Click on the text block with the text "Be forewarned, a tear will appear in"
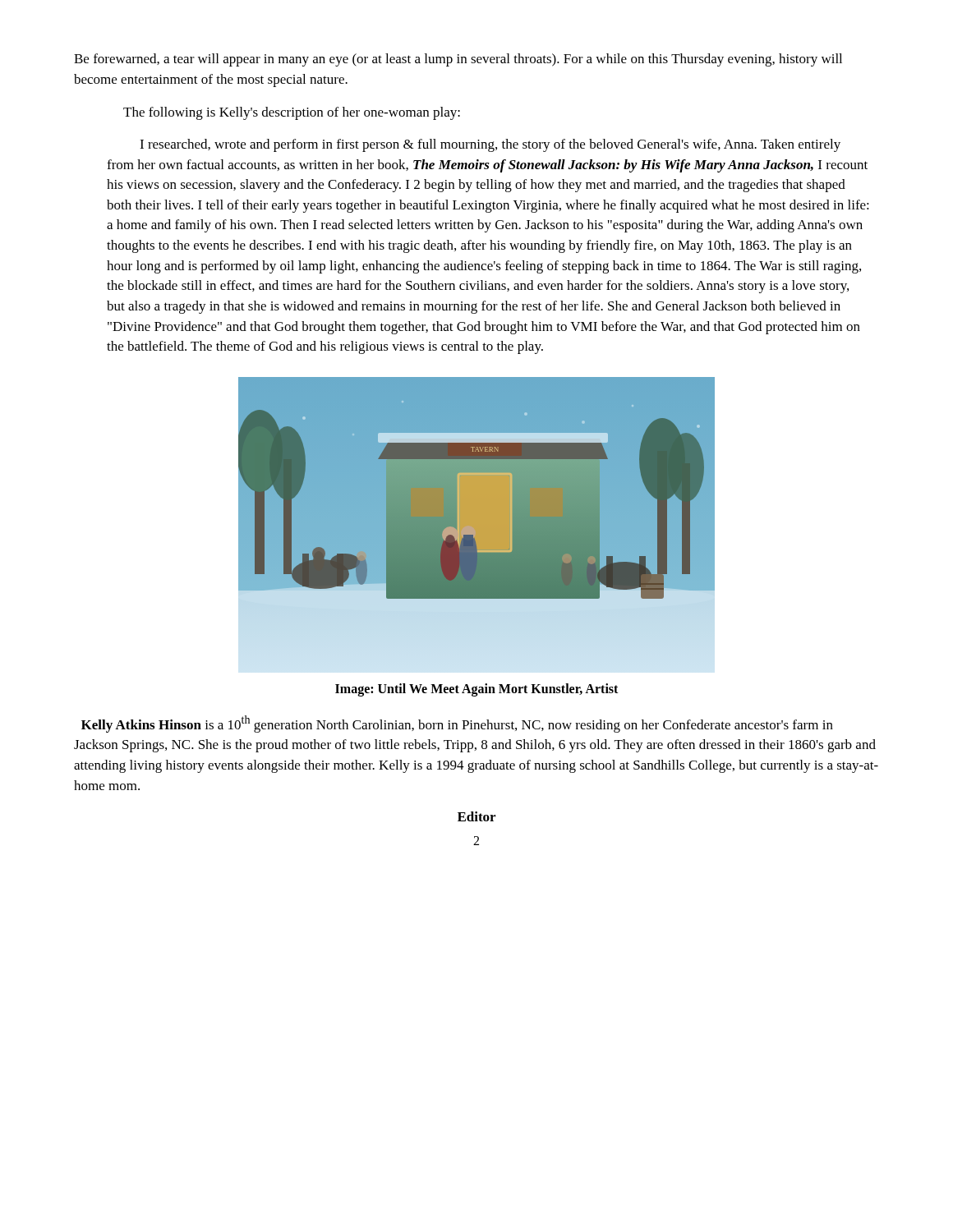Viewport: 953px width, 1232px height. 458,69
